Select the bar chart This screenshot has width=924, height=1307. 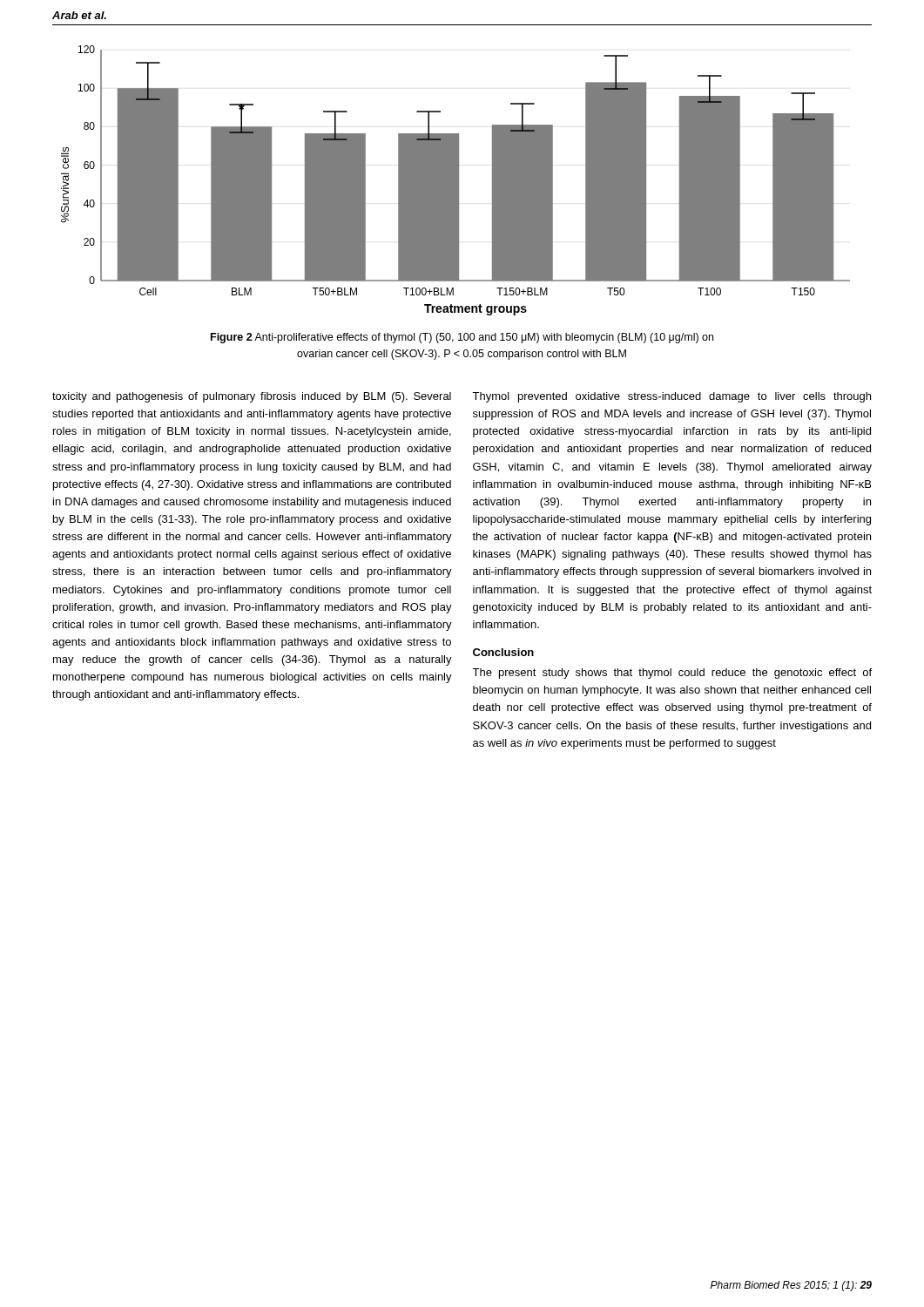pyautogui.click(x=462, y=180)
